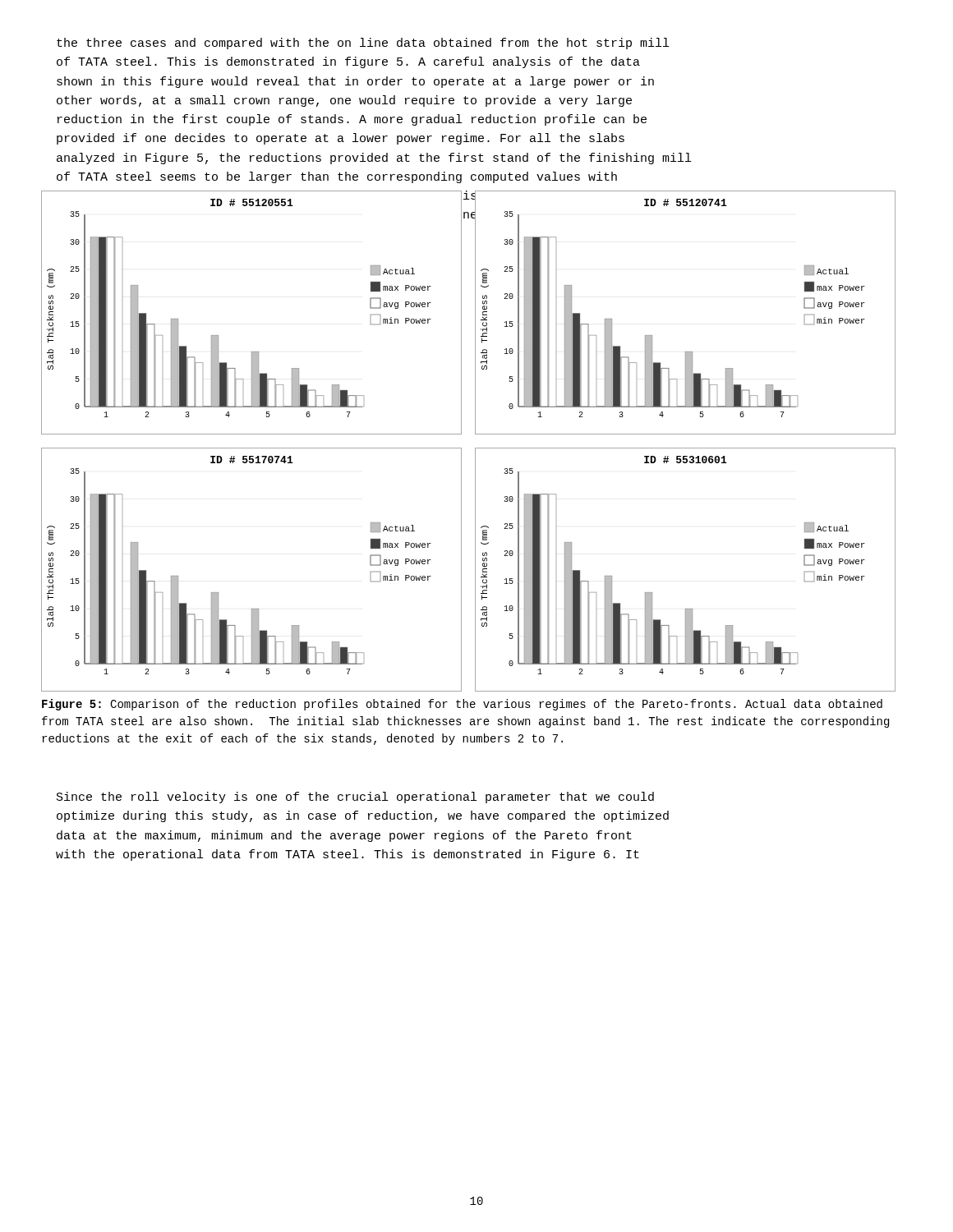Point to the text starting "Since the roll velocity is one of"
The image size is (953, 1232).
click(x=363, y=827)
